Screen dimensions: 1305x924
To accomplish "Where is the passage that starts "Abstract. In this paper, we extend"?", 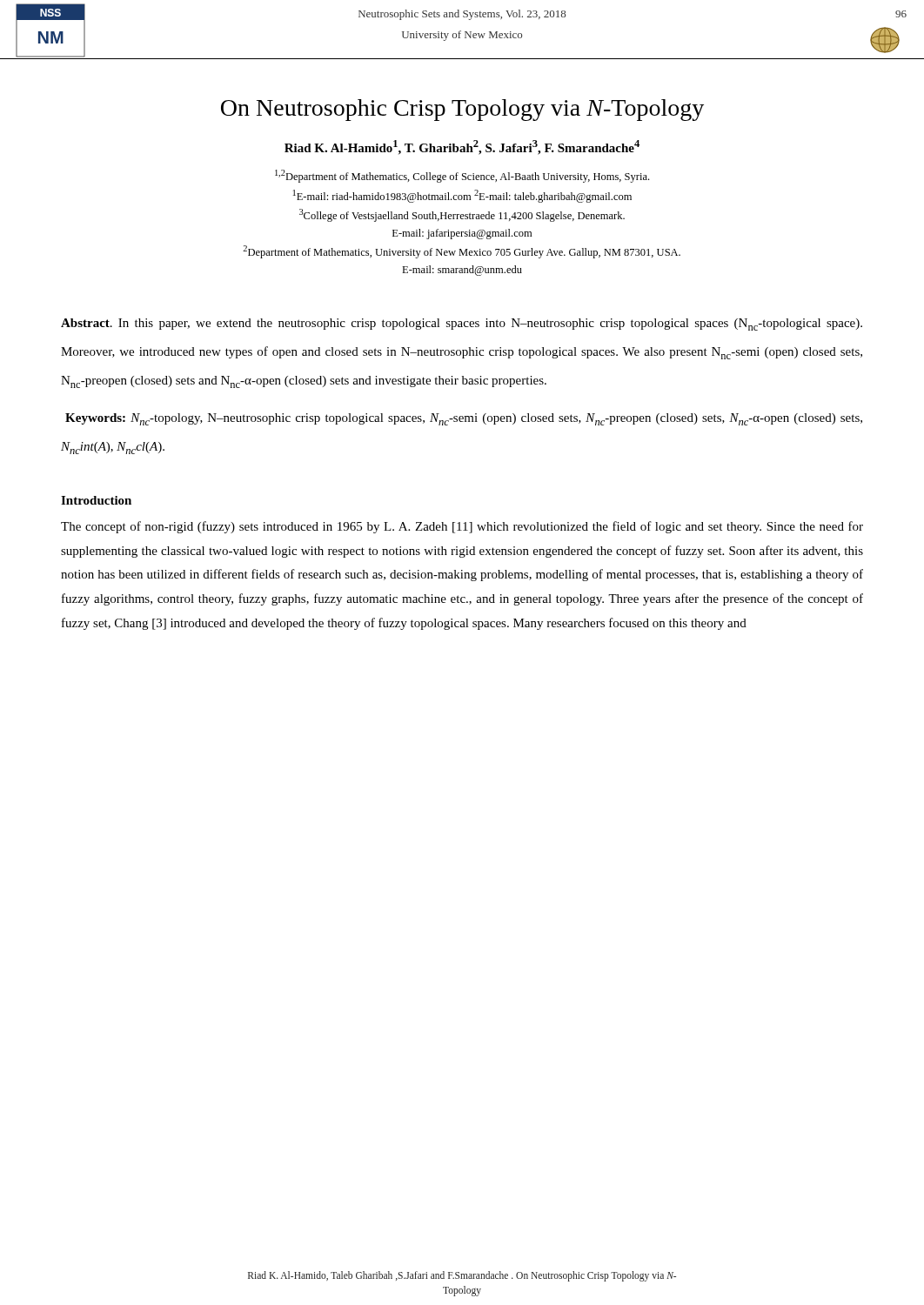I will pos(462,353).
